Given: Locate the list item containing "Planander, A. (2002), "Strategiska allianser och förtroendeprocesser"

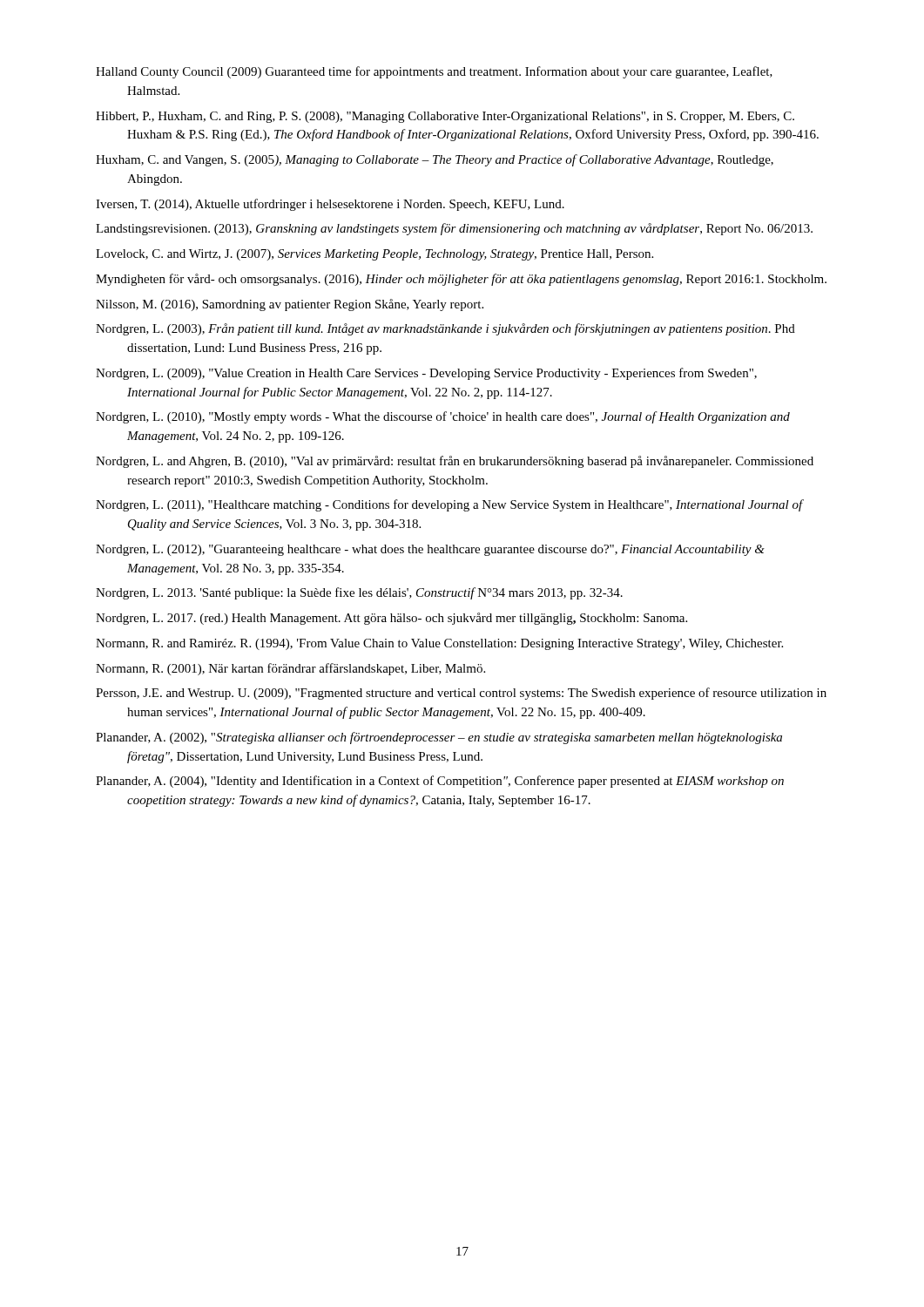Looking at the screenshot, I should pyautogui.click(x=439, y=746).
